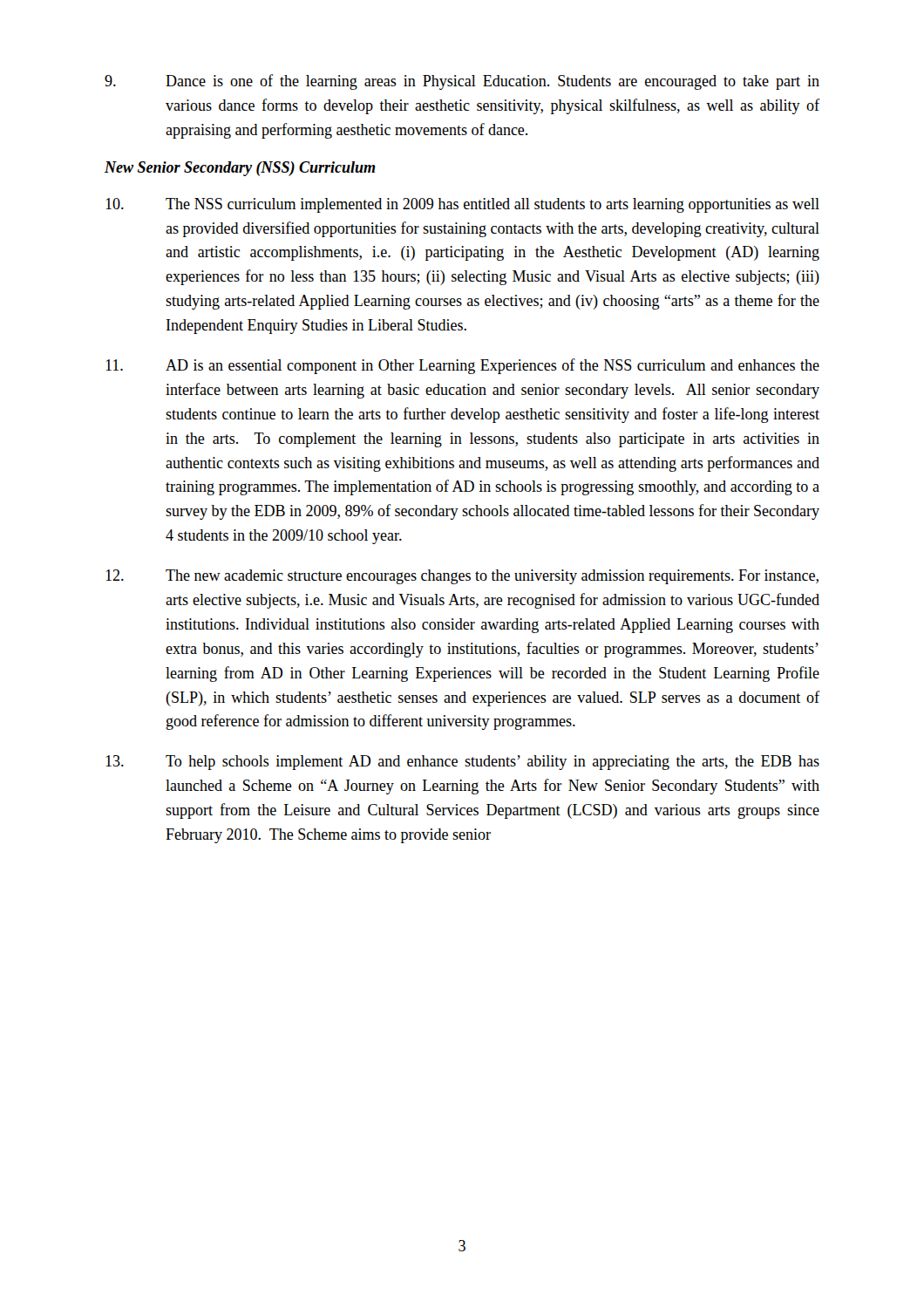Viewport: 924px width, 1308px height.
Task: Click on the text block containing "The new academic structure encourages changes"
Action: tap(462, 649)
